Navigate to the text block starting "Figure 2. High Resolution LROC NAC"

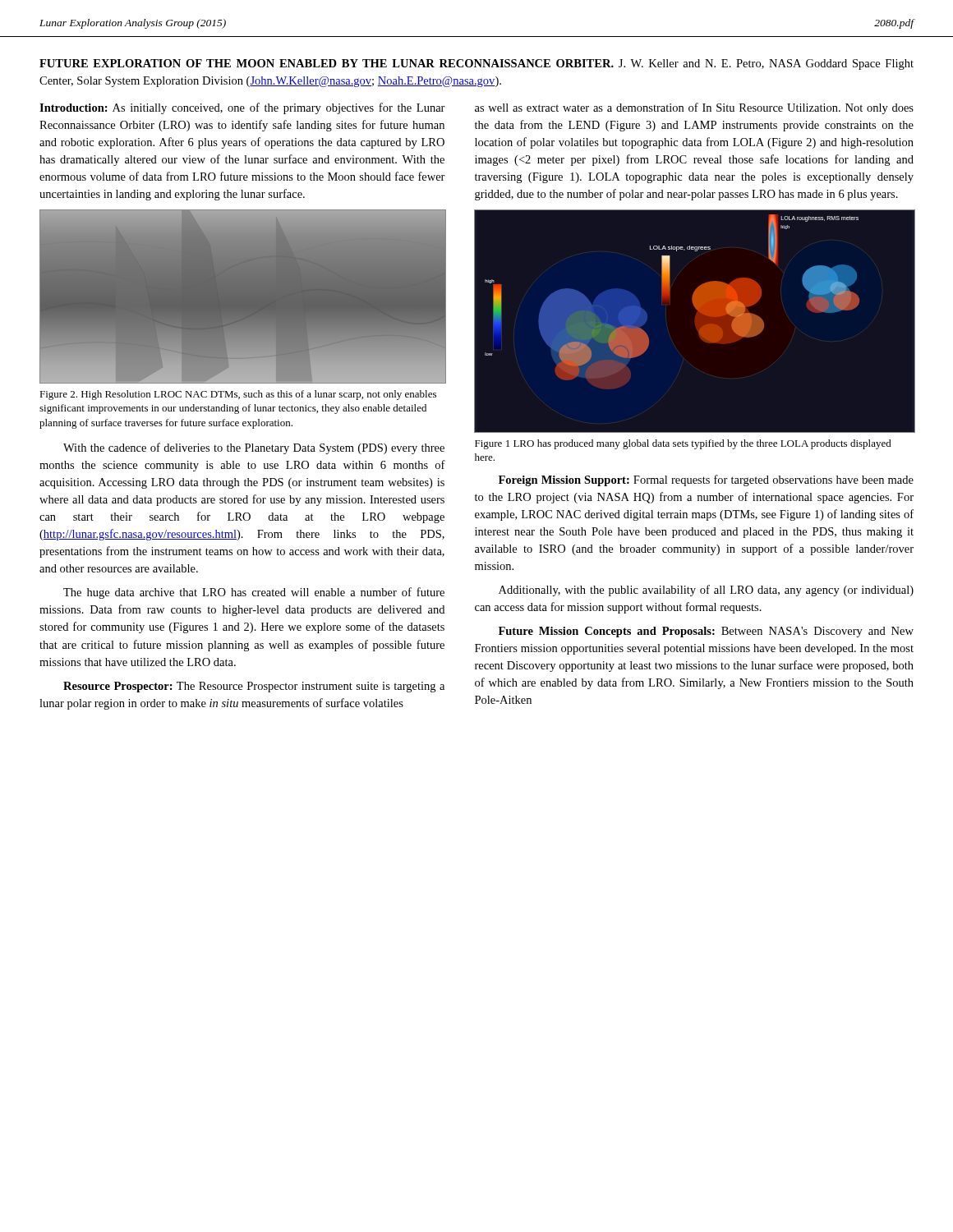238,408
